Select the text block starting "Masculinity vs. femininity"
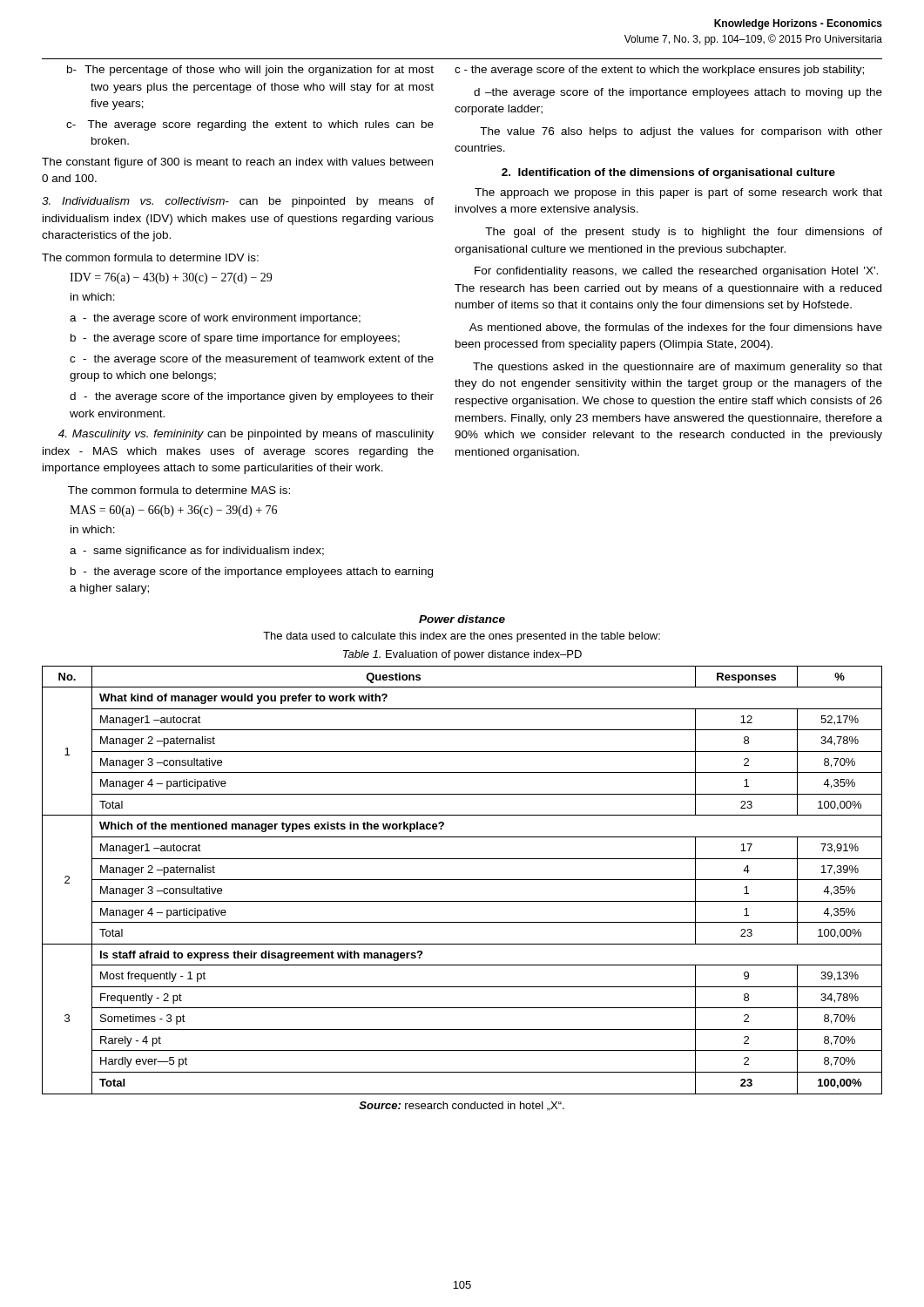The width and height of the screenshot is (924, 1307). pos(238,451)
